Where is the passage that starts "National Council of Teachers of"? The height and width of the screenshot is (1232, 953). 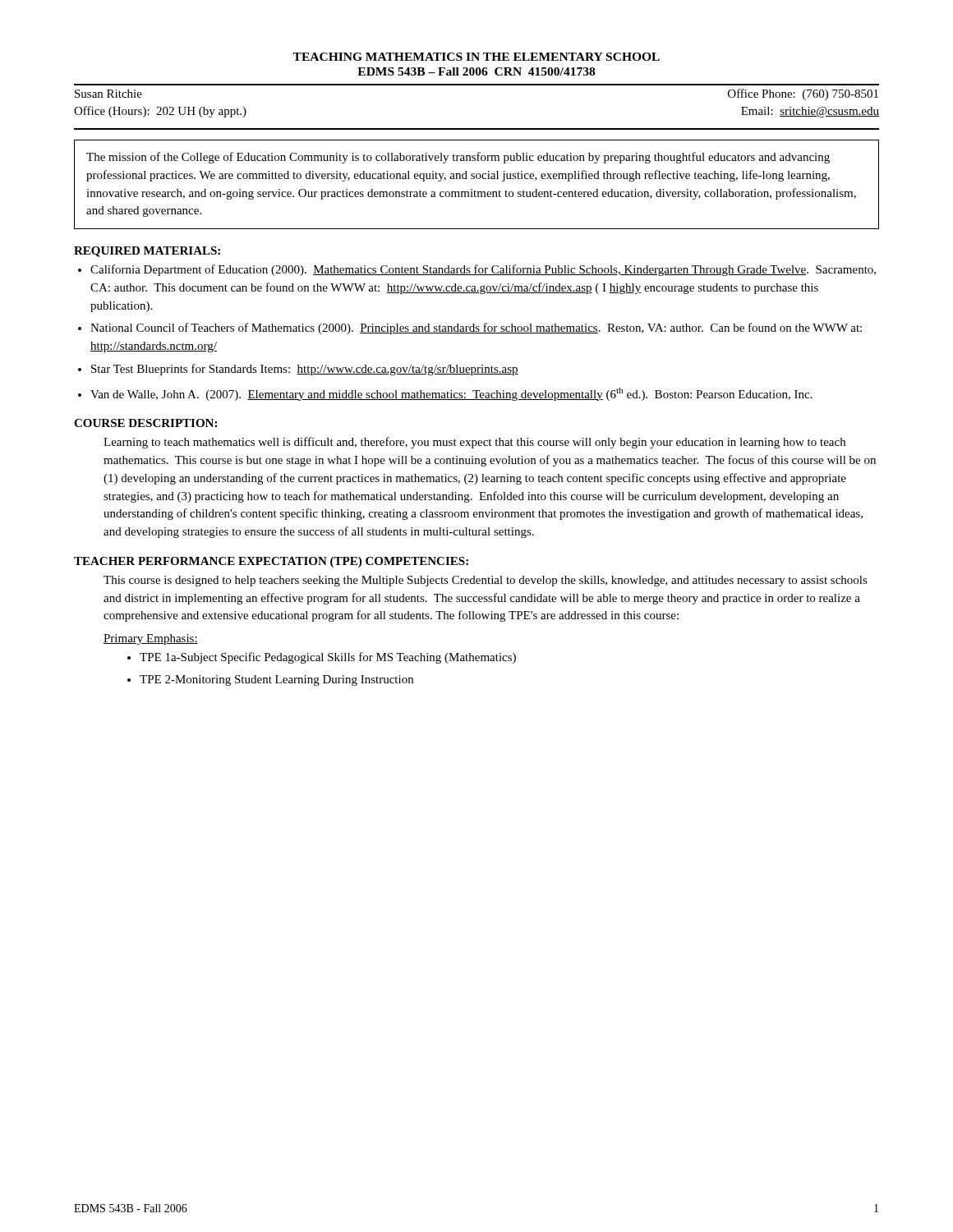(x=477, y=337)
